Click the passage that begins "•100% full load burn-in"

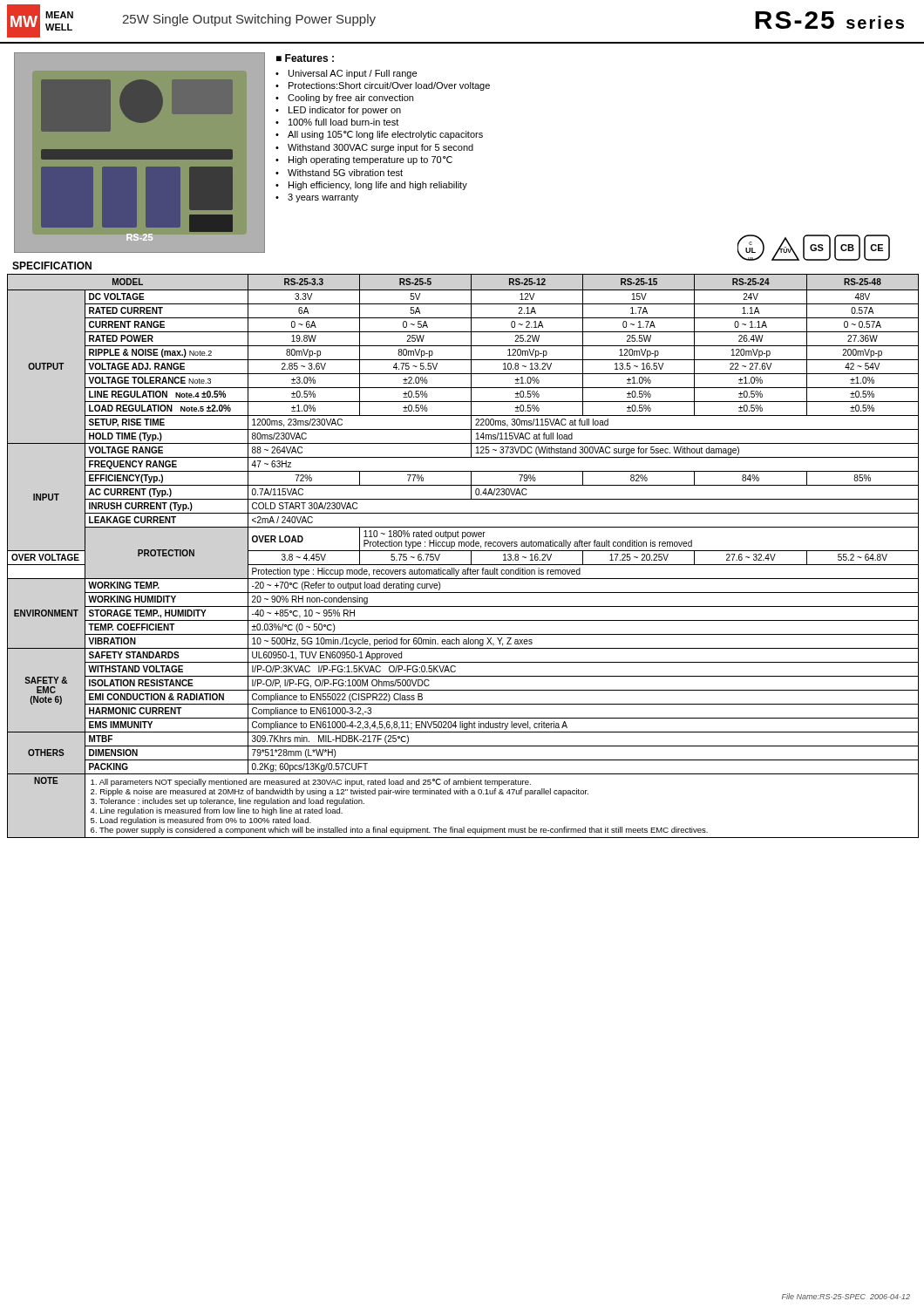[x=337, y=122]
